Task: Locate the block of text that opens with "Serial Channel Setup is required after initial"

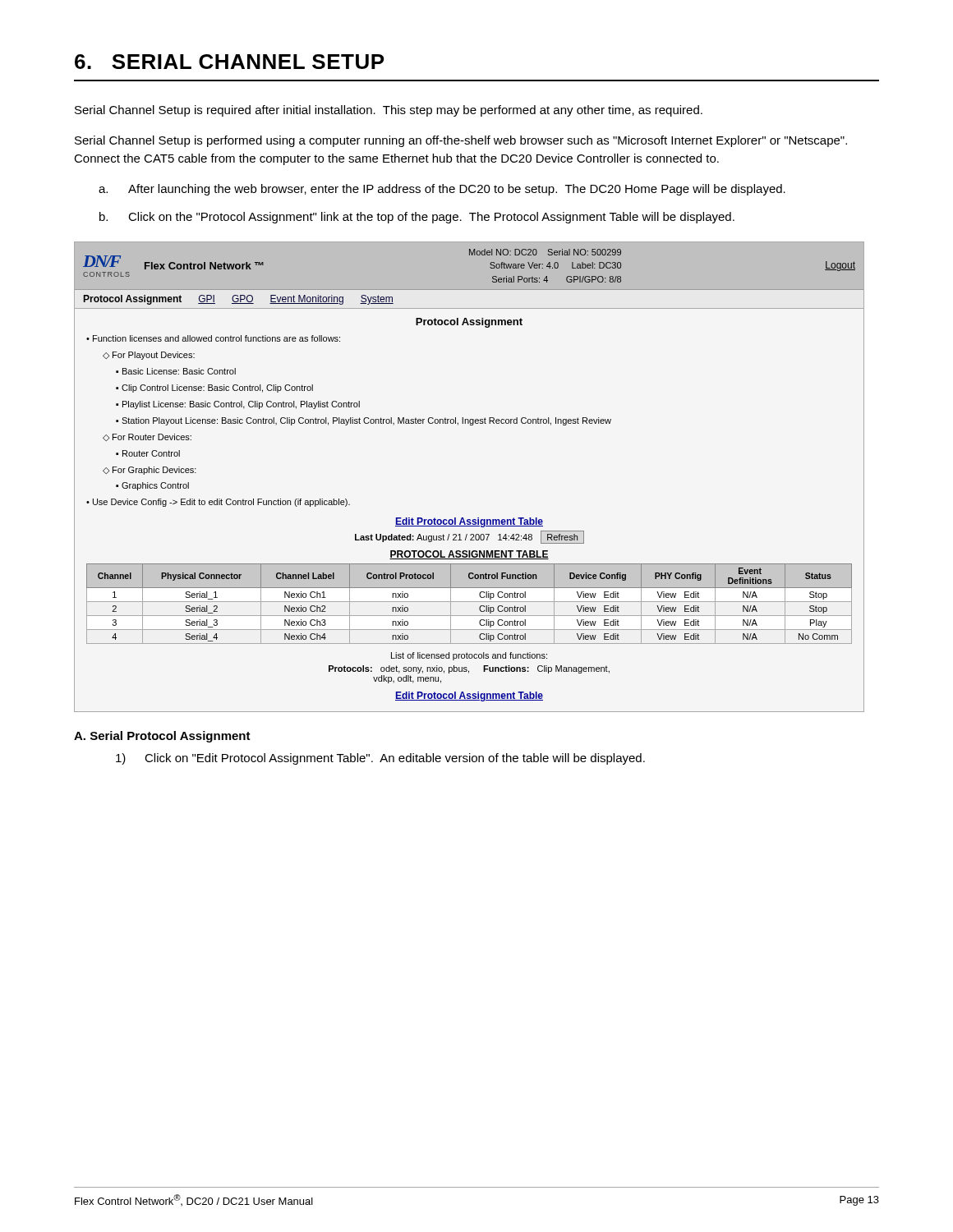Action: (x=389, y=110)
